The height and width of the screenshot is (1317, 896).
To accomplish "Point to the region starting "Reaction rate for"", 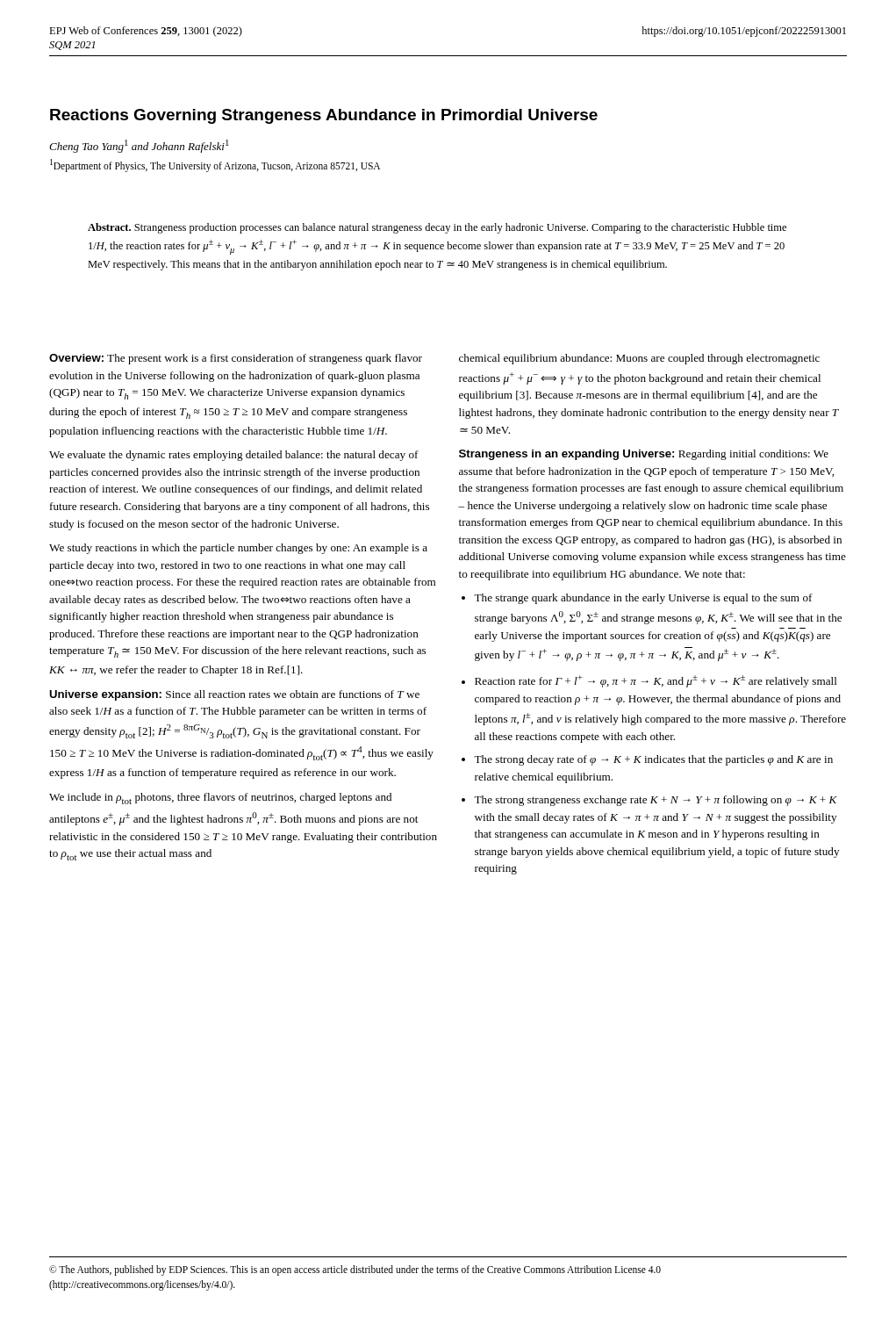I will (x=660, y=707).
